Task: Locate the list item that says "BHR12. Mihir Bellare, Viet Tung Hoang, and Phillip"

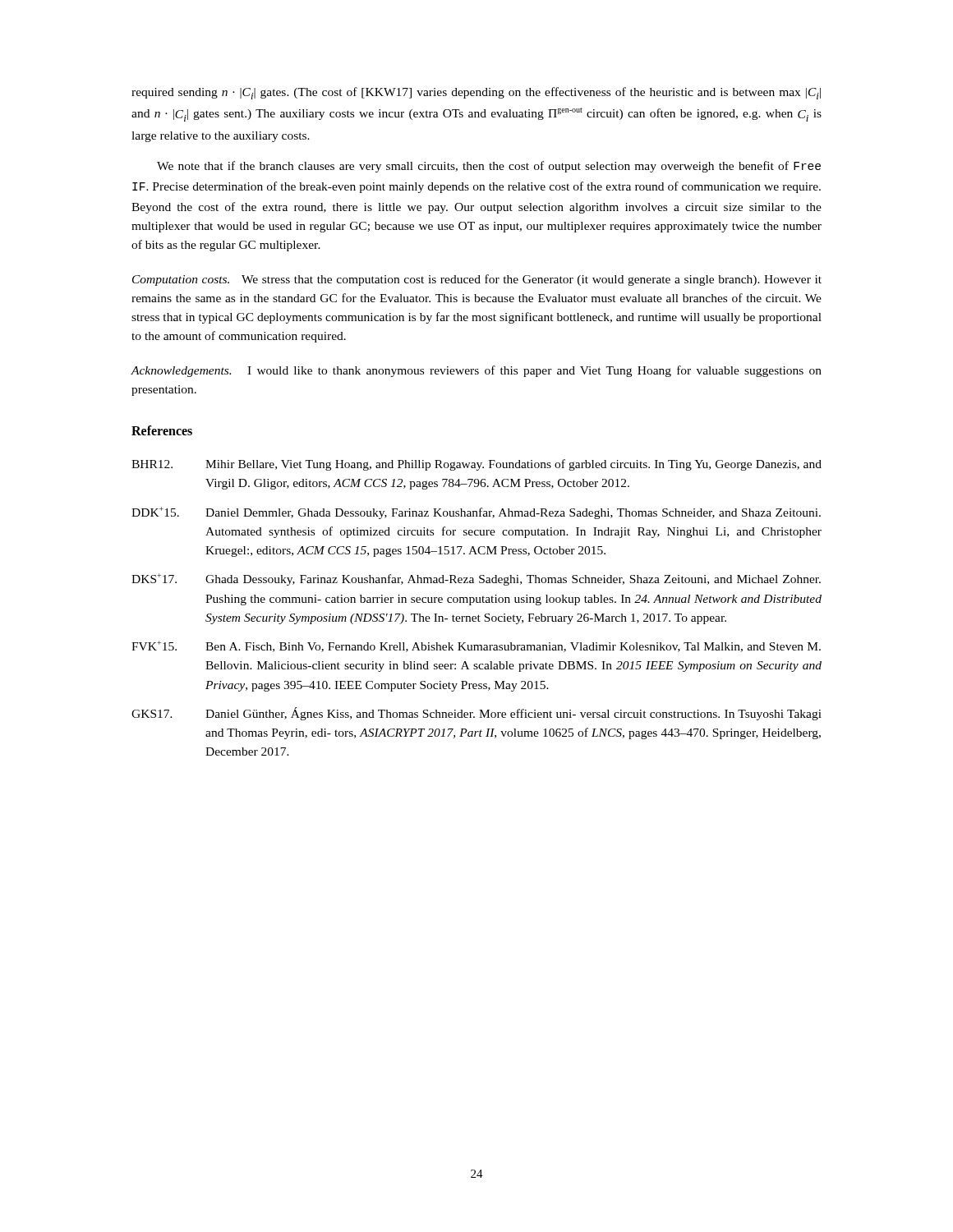Action: pos(476,608)
